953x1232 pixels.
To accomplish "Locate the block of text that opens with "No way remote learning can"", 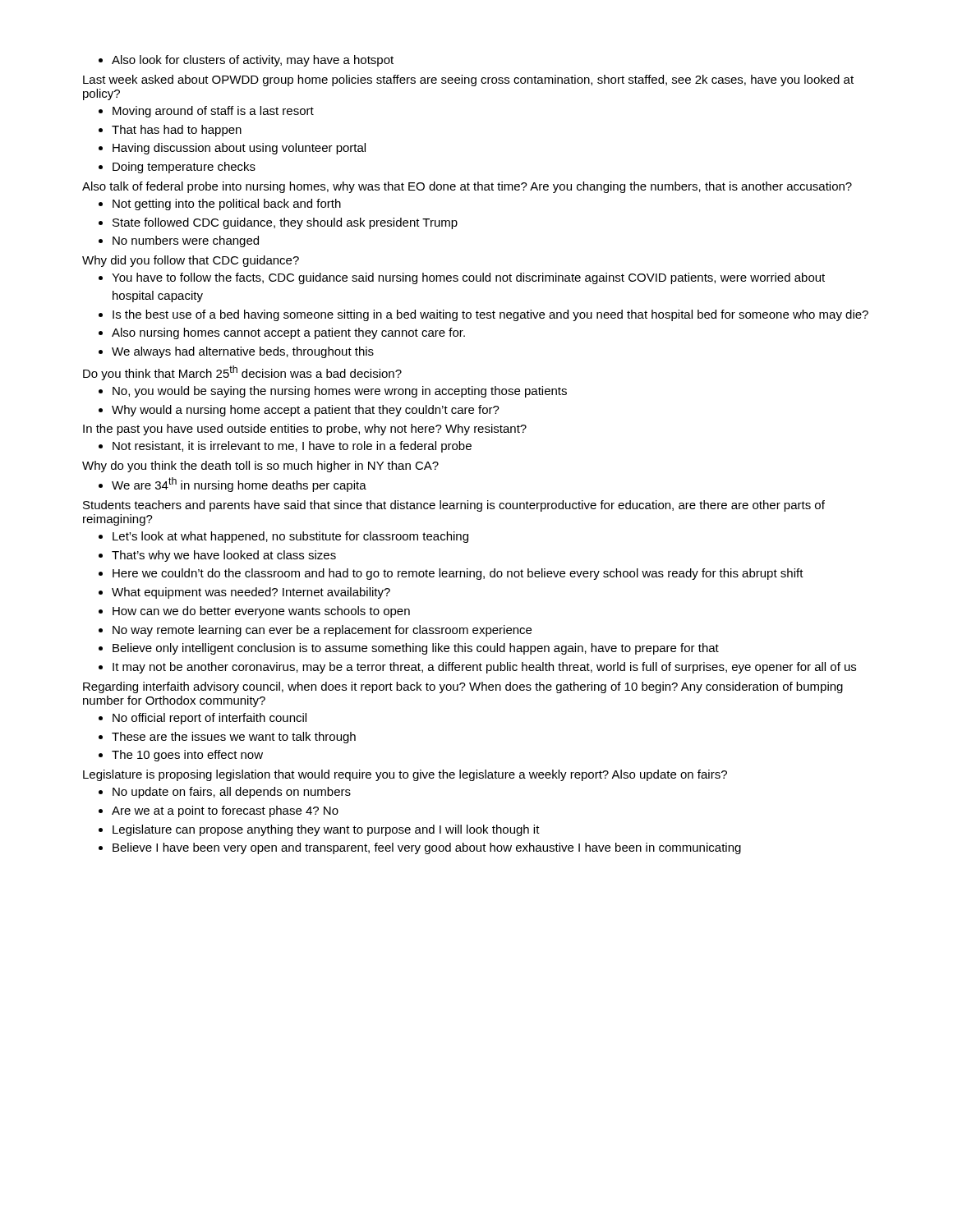I will pos(322,629).
